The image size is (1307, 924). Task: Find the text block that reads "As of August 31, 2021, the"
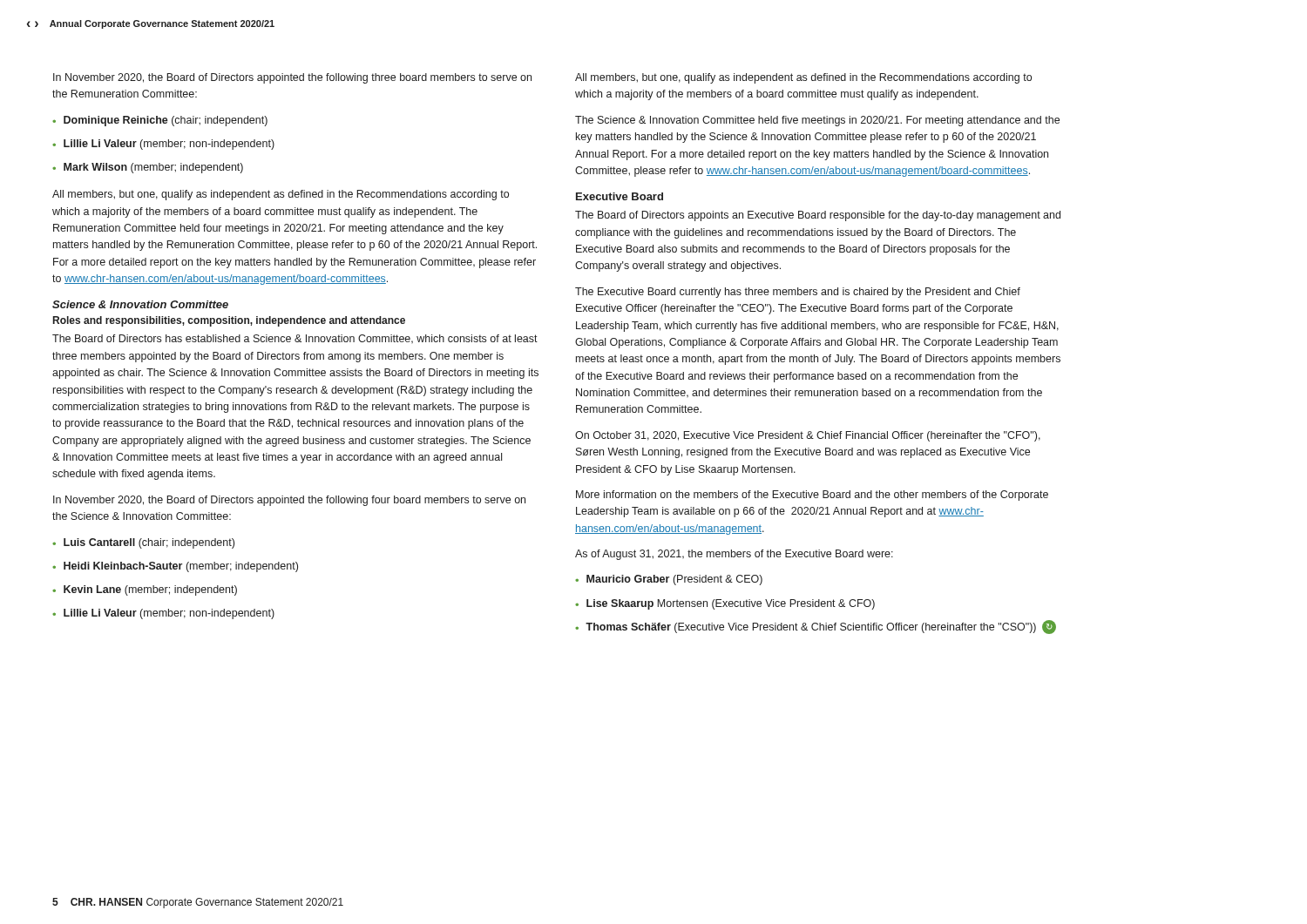coord(734,554)
